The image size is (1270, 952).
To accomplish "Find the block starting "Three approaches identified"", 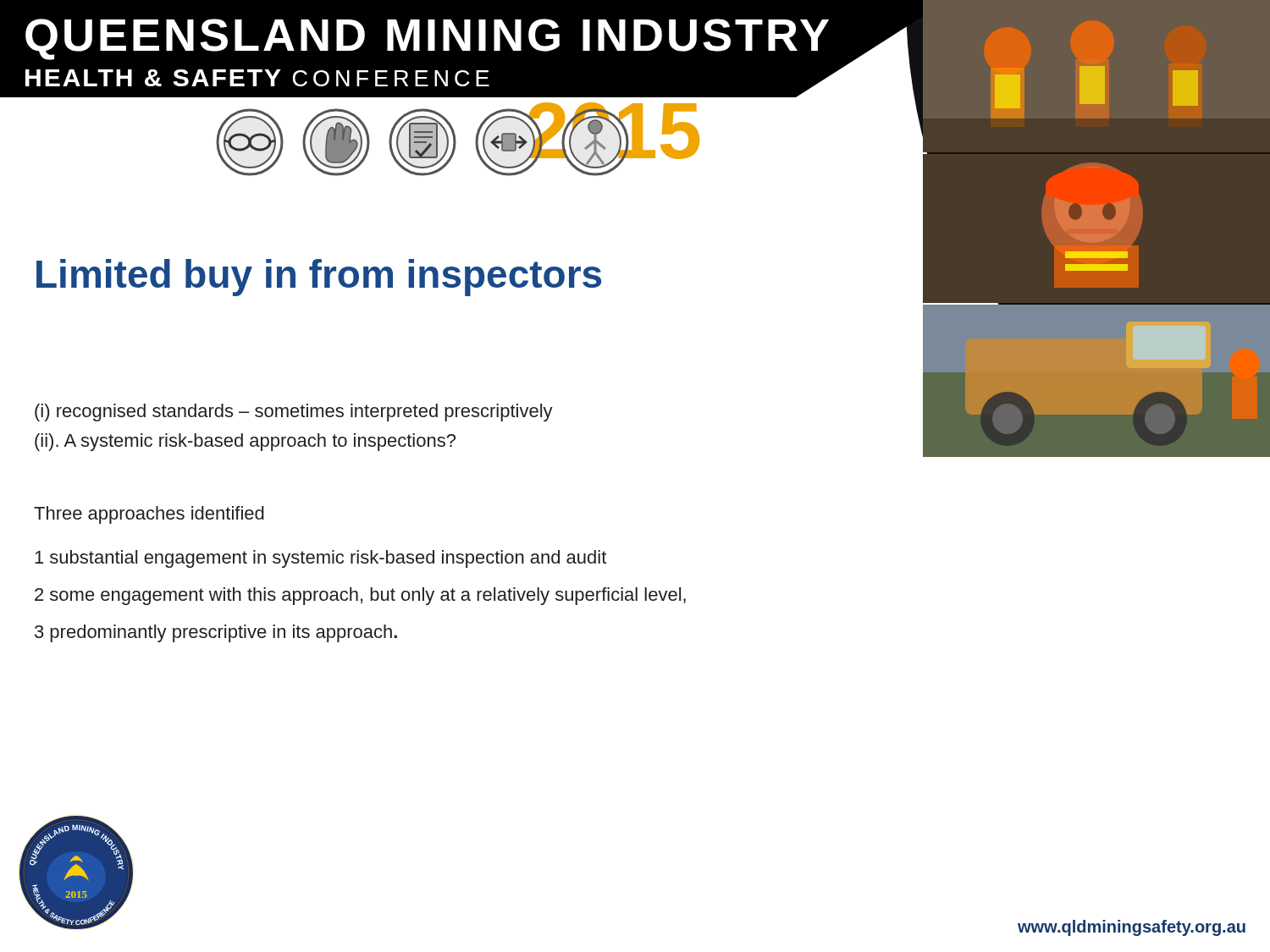I will click(x=149, y=513).
